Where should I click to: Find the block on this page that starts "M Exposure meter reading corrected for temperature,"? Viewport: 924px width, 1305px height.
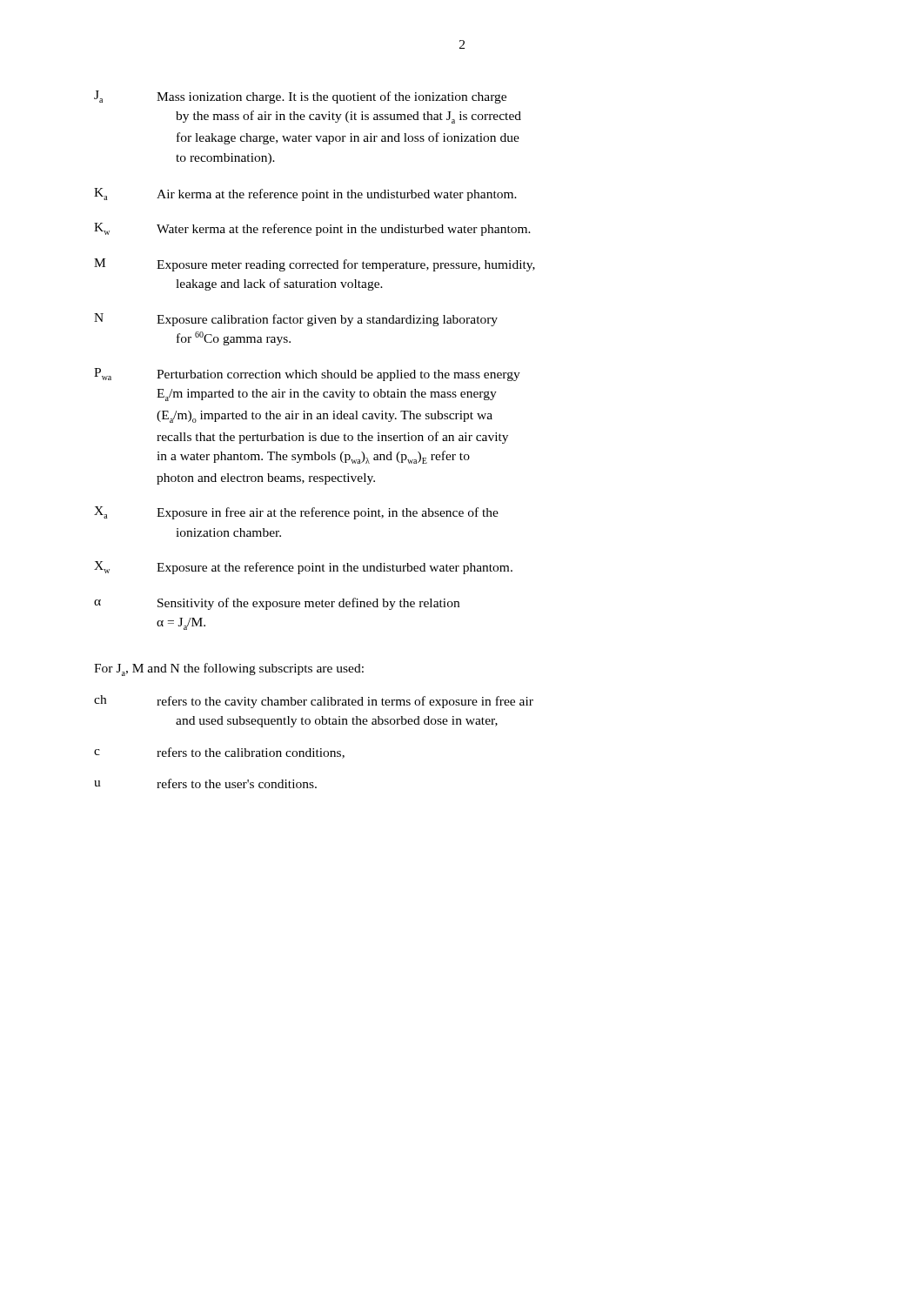[465, 274]
